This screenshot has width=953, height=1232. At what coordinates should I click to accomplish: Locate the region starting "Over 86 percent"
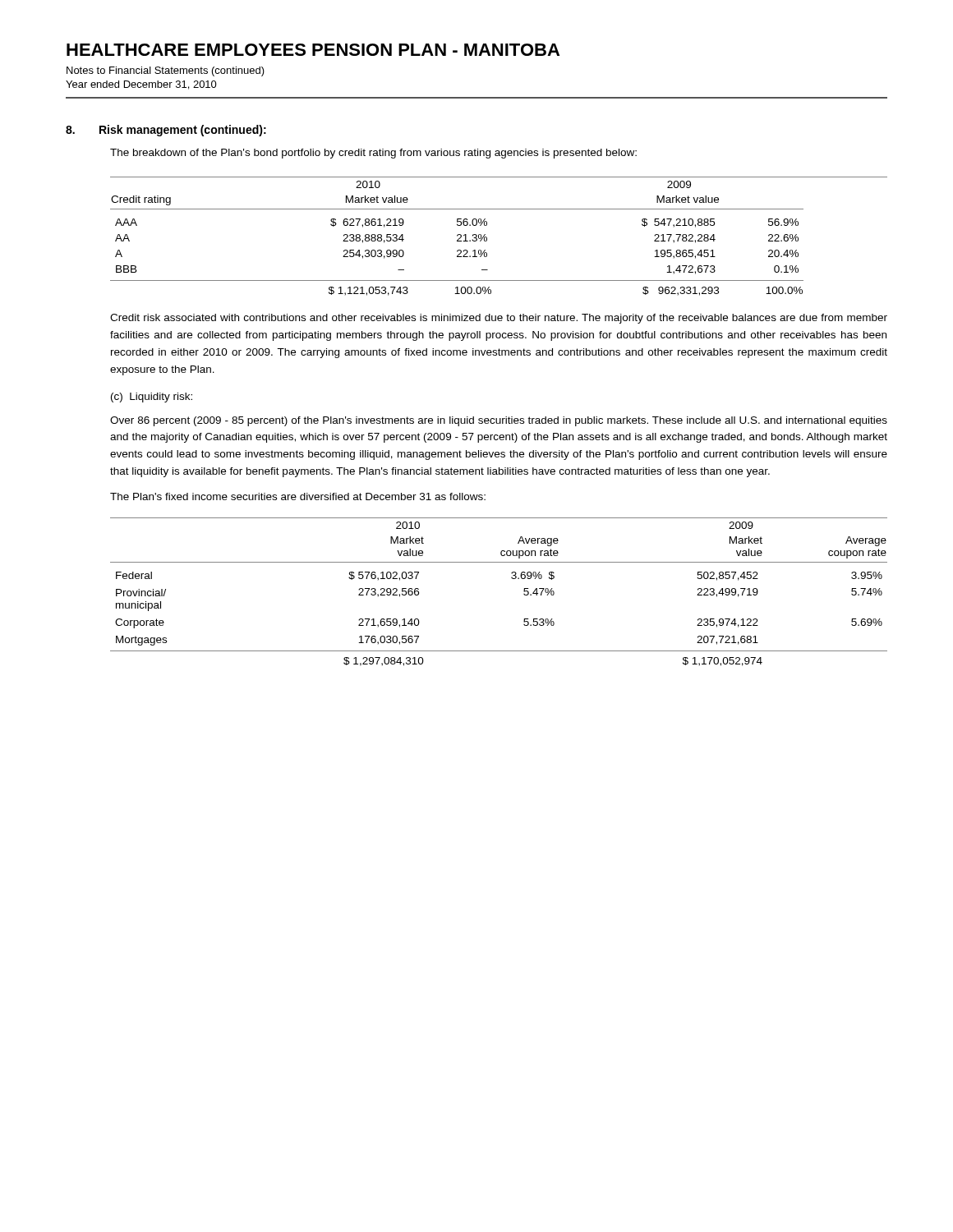(499, 445)
